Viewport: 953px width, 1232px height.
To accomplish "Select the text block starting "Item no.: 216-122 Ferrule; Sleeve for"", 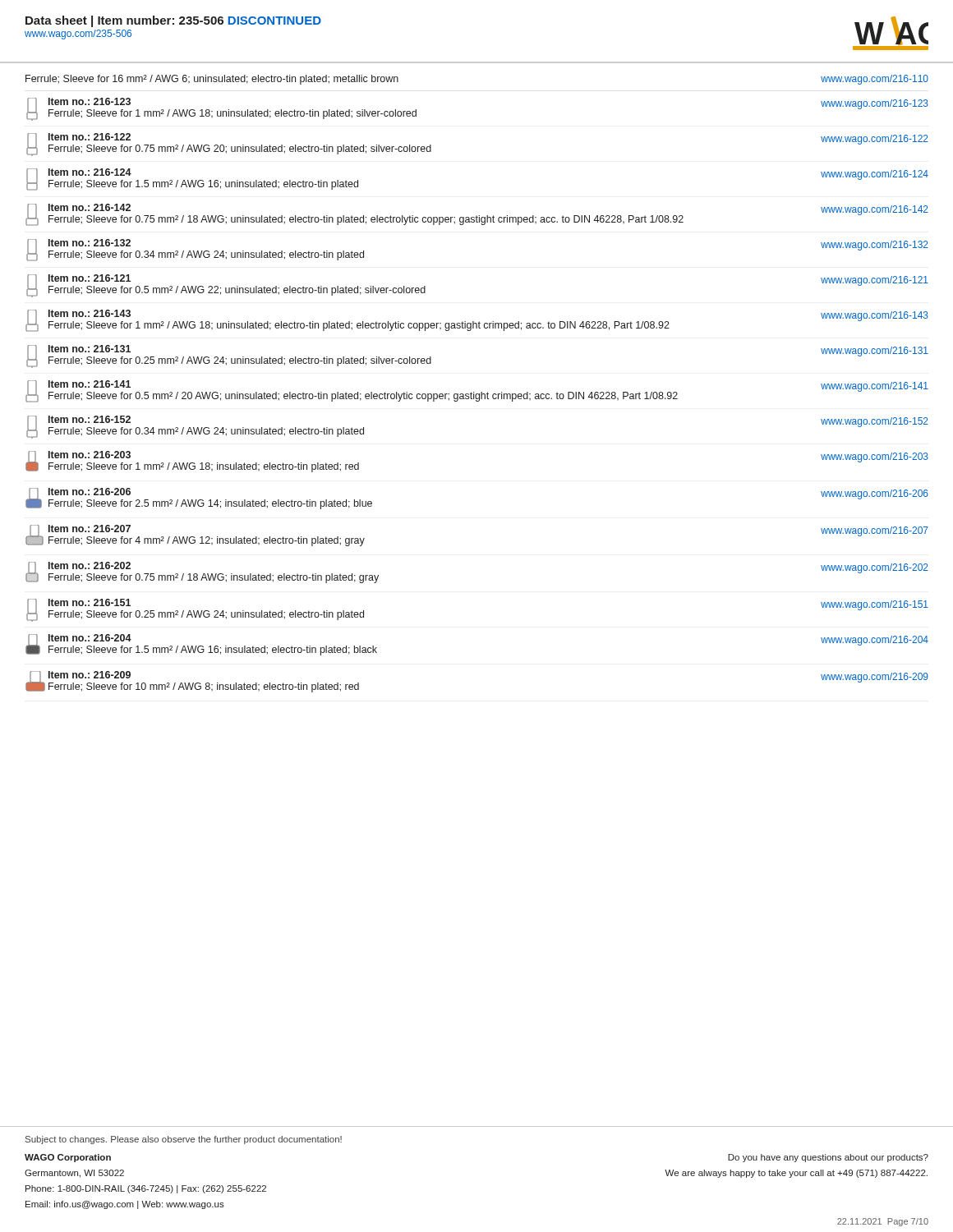I will (x=126, y=147).
